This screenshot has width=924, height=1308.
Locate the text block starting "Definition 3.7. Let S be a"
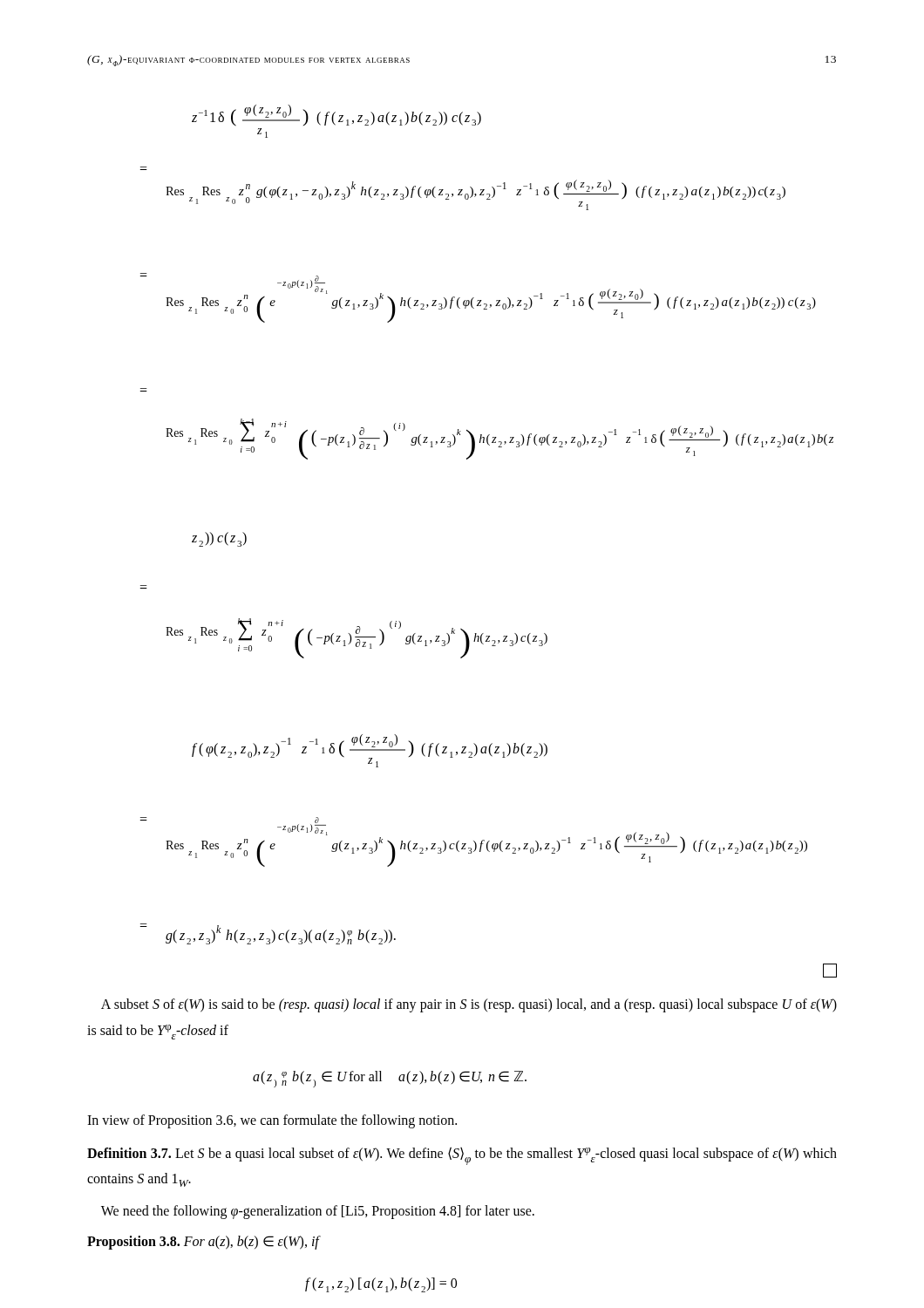click(462, 1166)
